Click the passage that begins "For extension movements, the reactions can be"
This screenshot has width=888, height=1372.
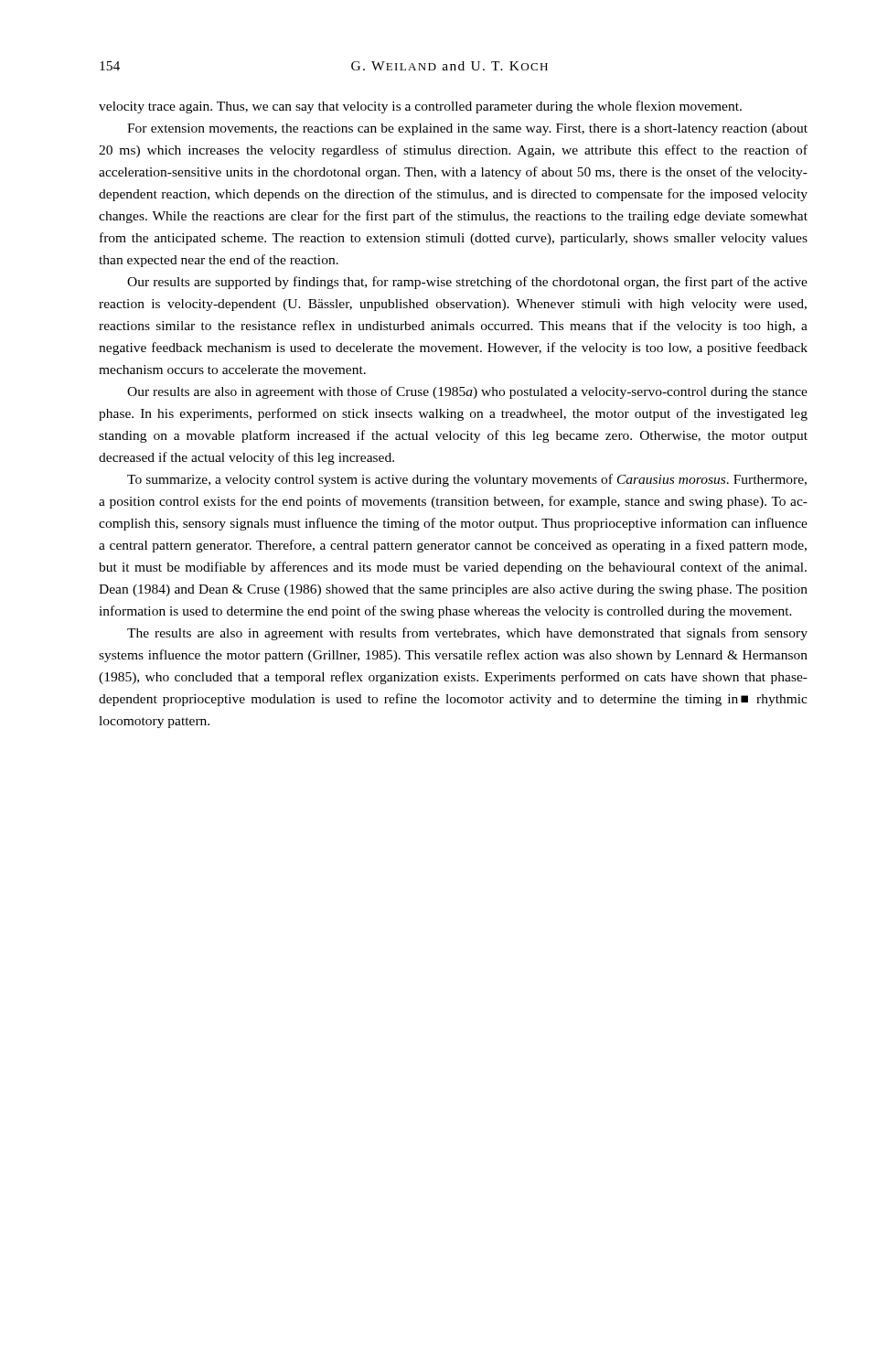tap(453, 194)
